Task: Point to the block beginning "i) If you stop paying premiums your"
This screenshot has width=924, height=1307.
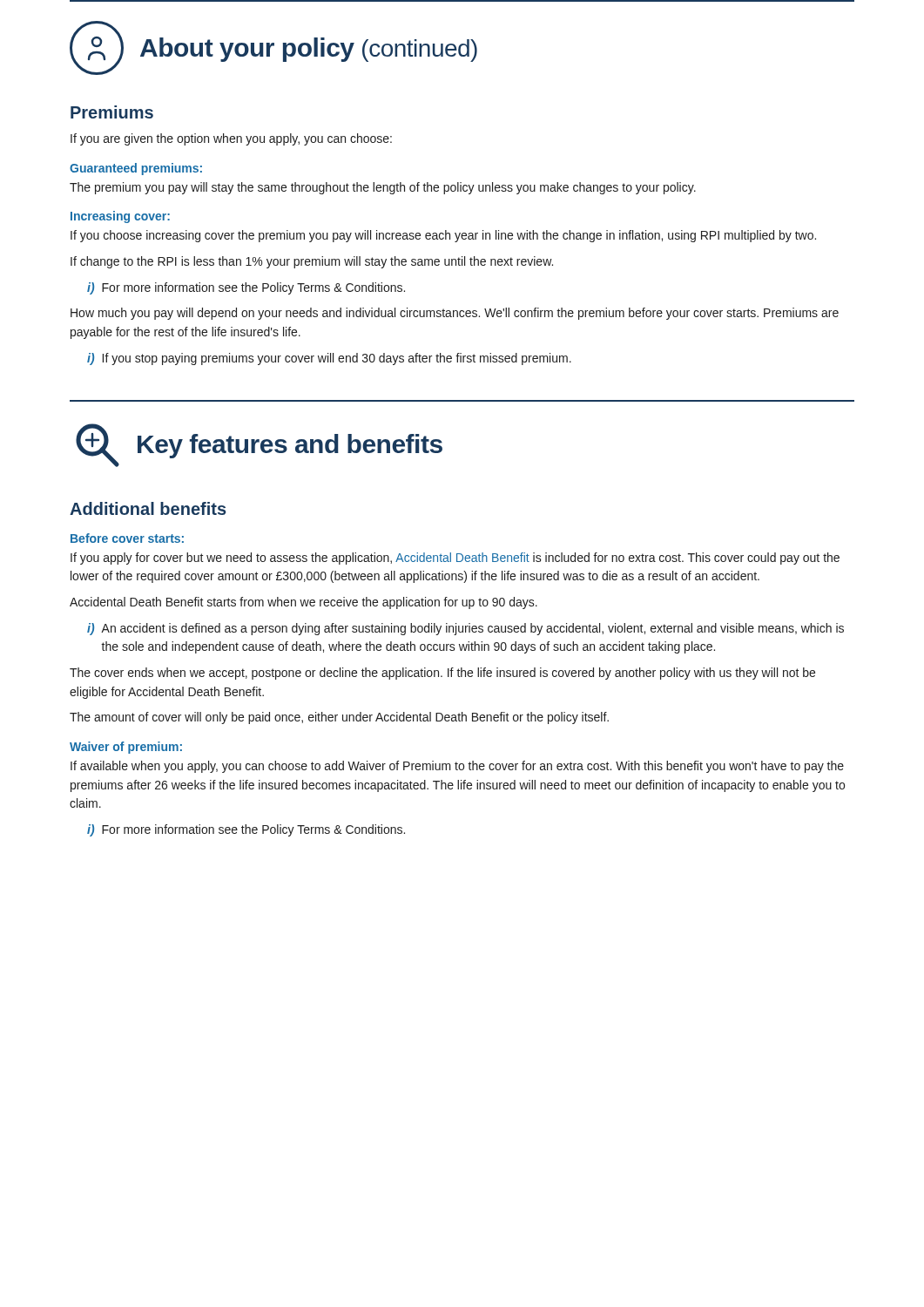Action: [329, 359]
